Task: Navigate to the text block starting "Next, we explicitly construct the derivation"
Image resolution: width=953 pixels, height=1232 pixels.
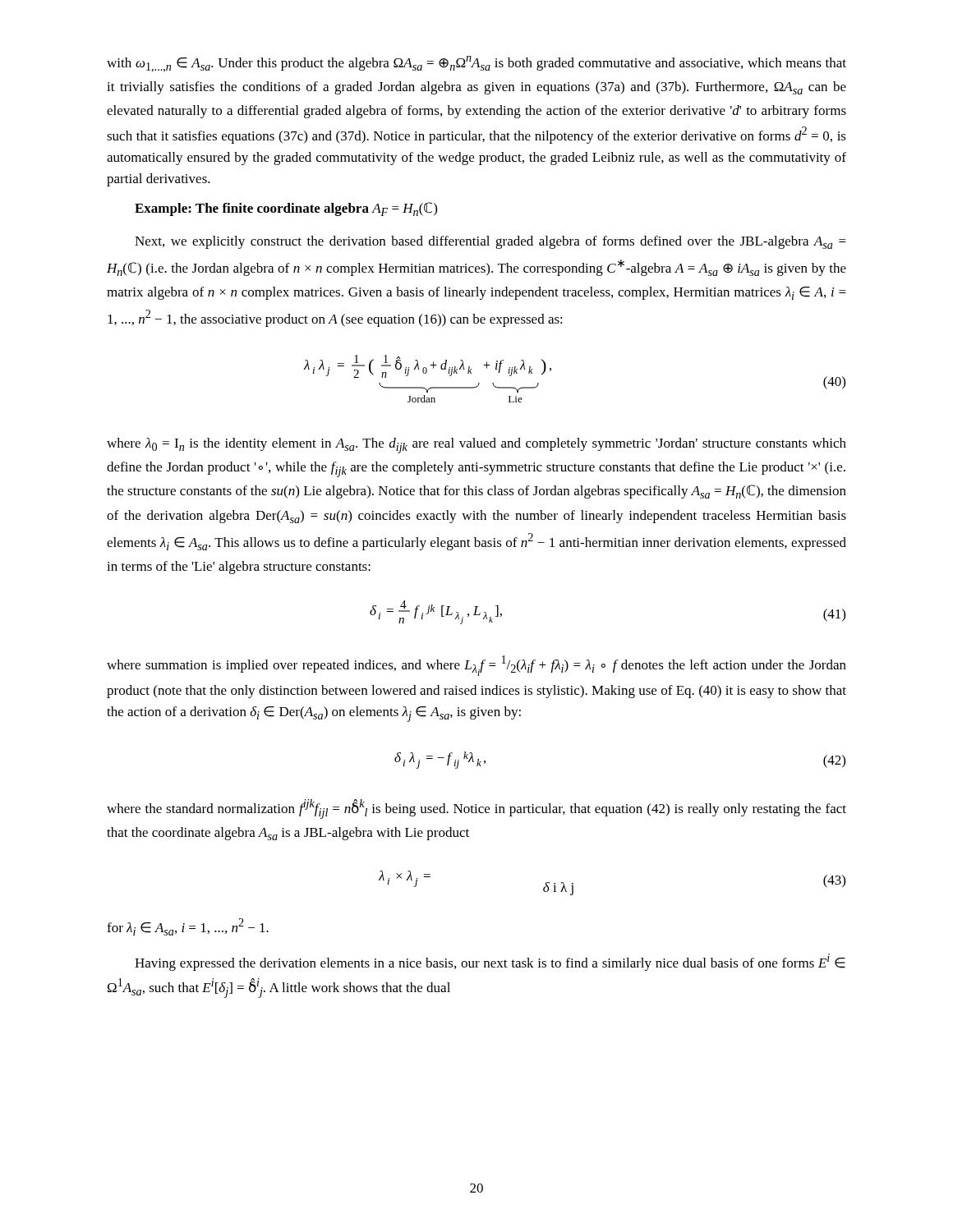Action: click(x=476, y=281)
